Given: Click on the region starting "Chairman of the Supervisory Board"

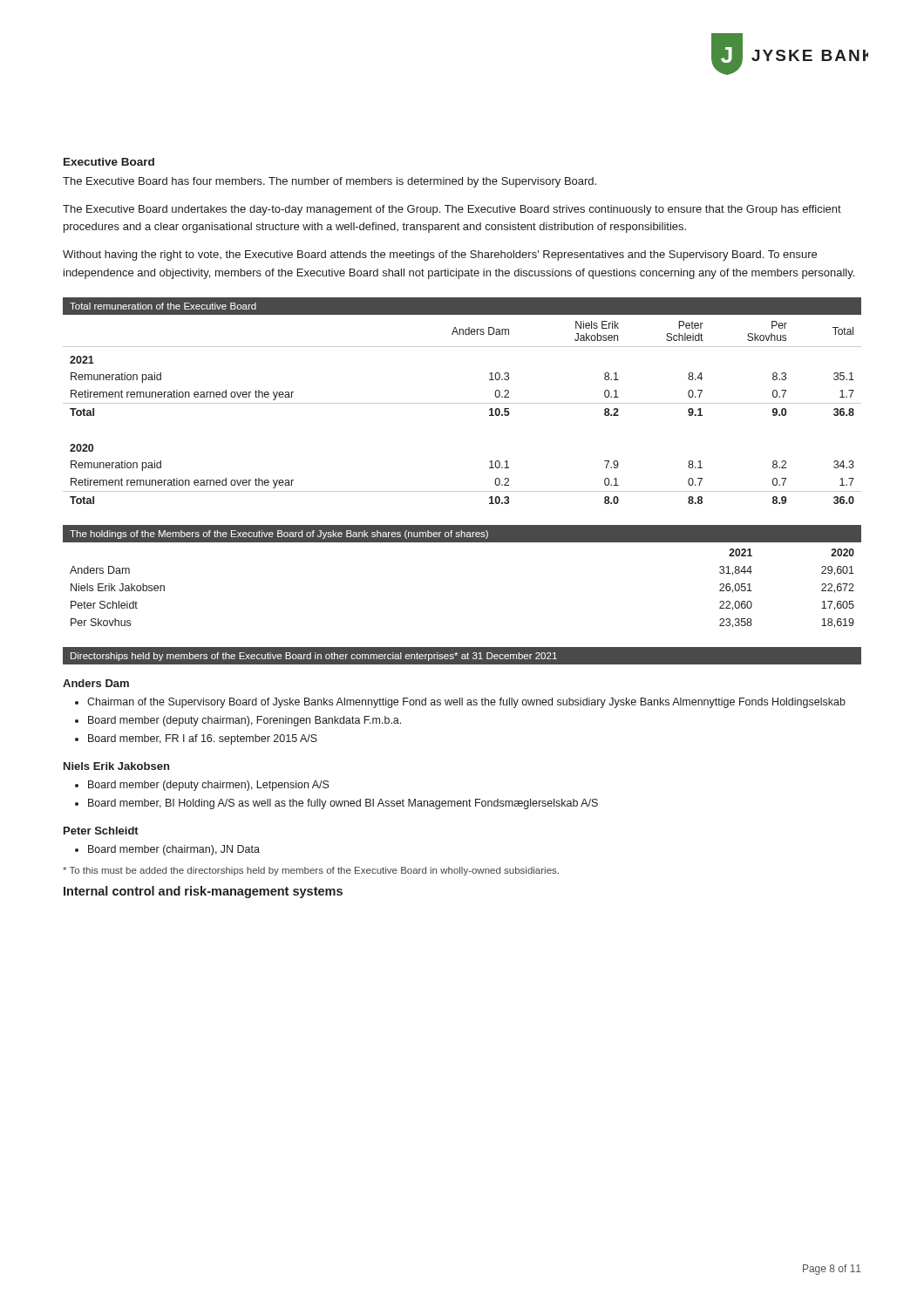Looking at the screenshot, I should (466, 702).
